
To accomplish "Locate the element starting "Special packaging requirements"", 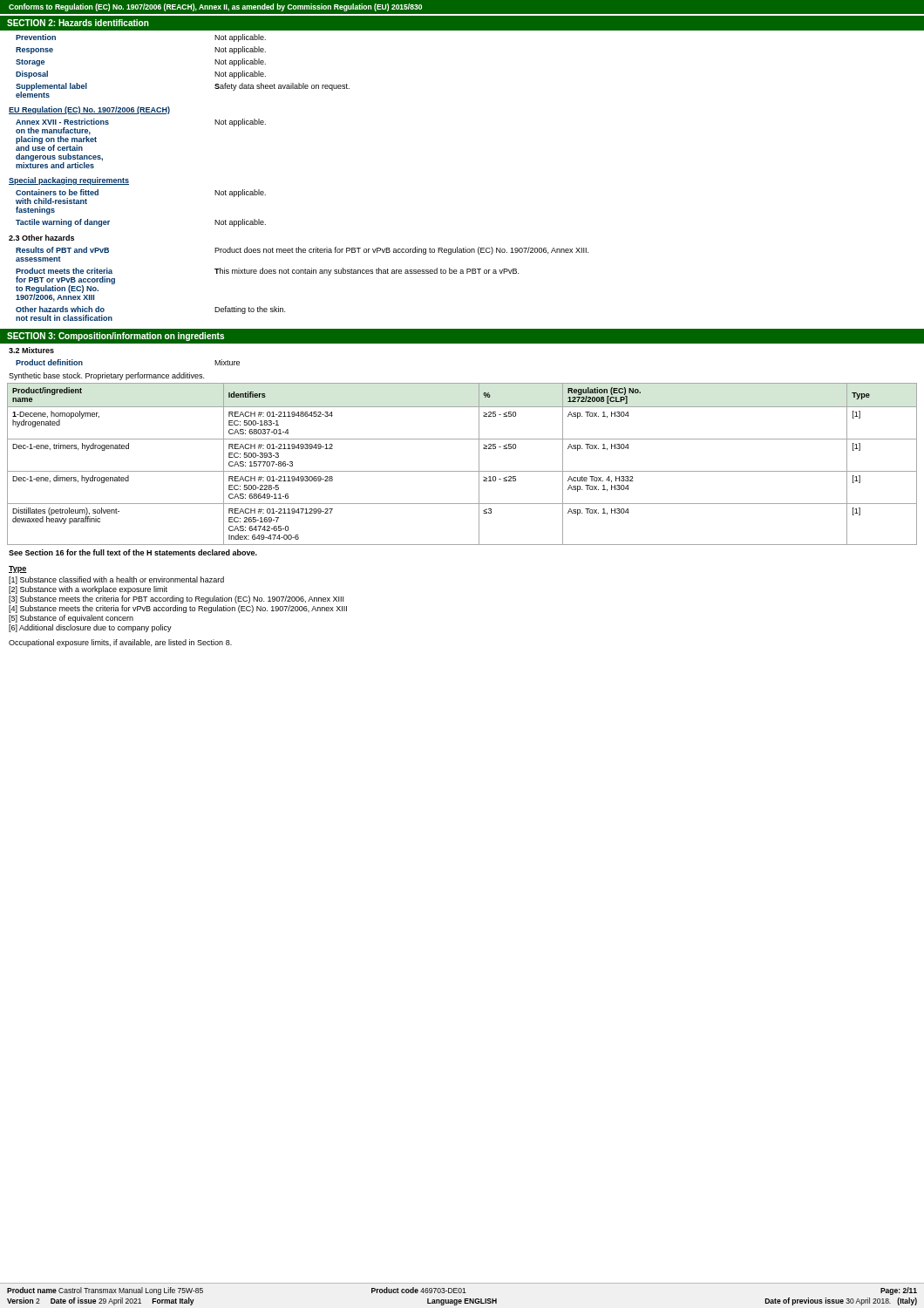I will 69,181.
